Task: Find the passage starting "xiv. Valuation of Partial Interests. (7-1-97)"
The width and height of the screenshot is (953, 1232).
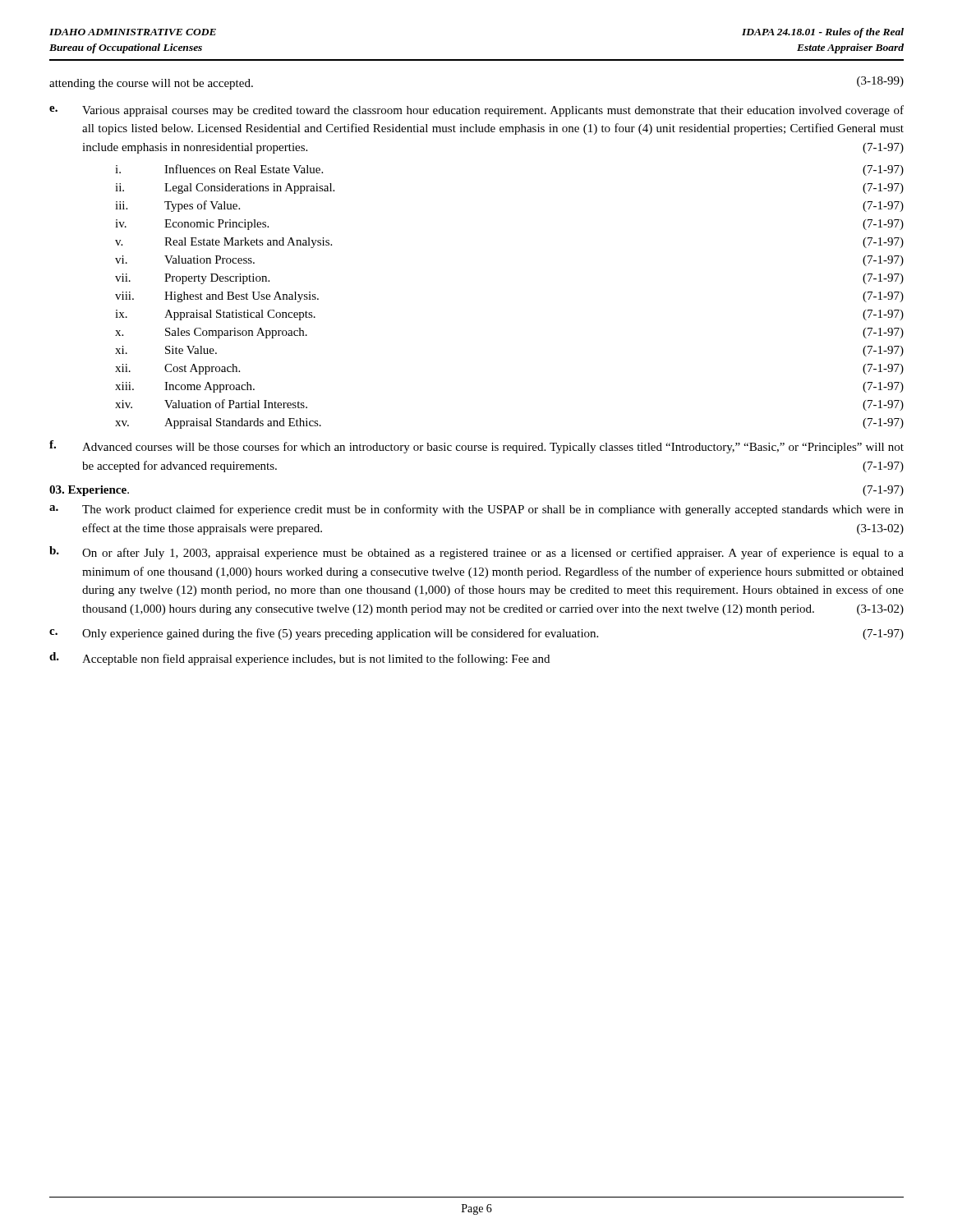Action: point(234,404)
